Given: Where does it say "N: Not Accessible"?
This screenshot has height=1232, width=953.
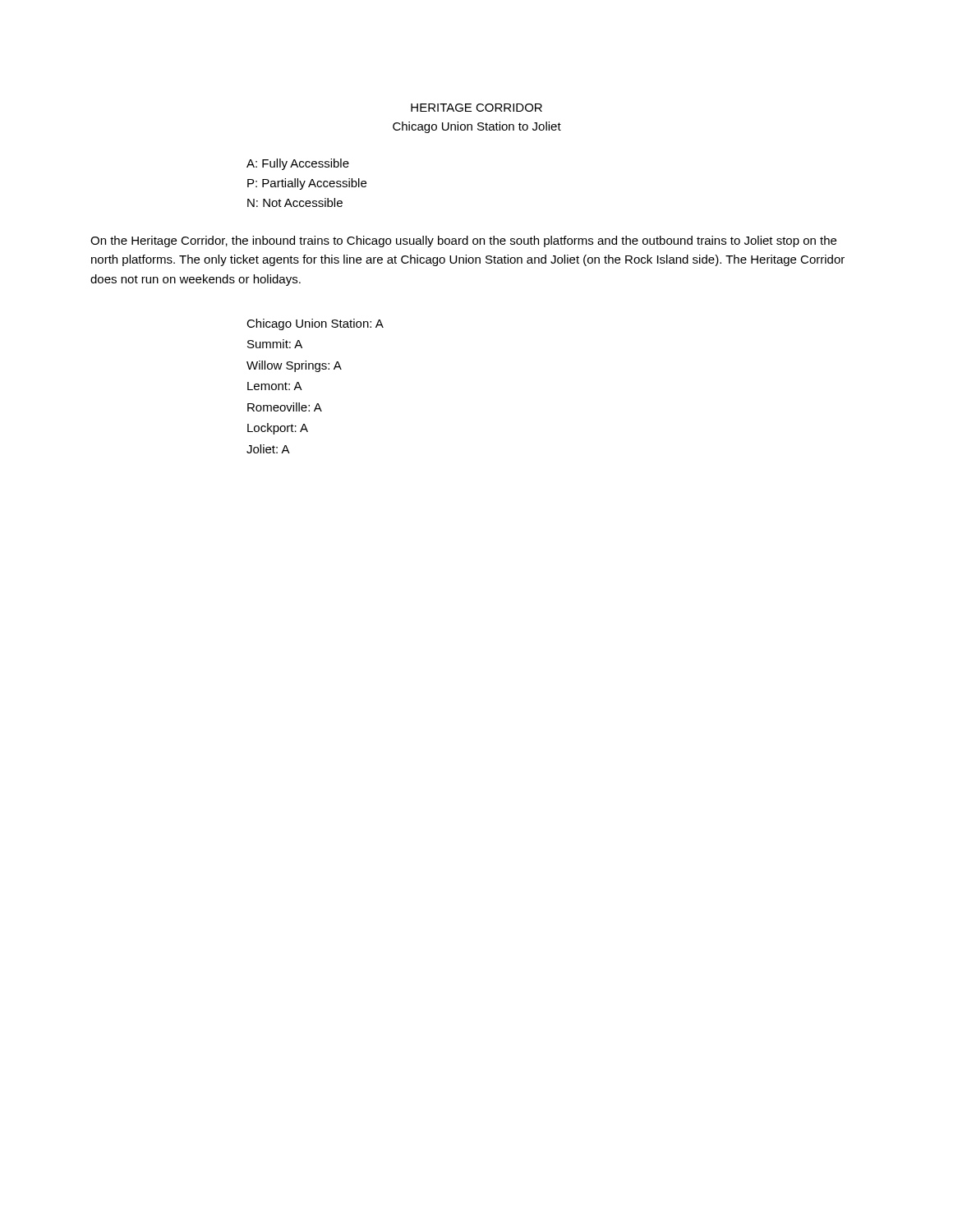Looking at the screenshot, I should point(295,202).
